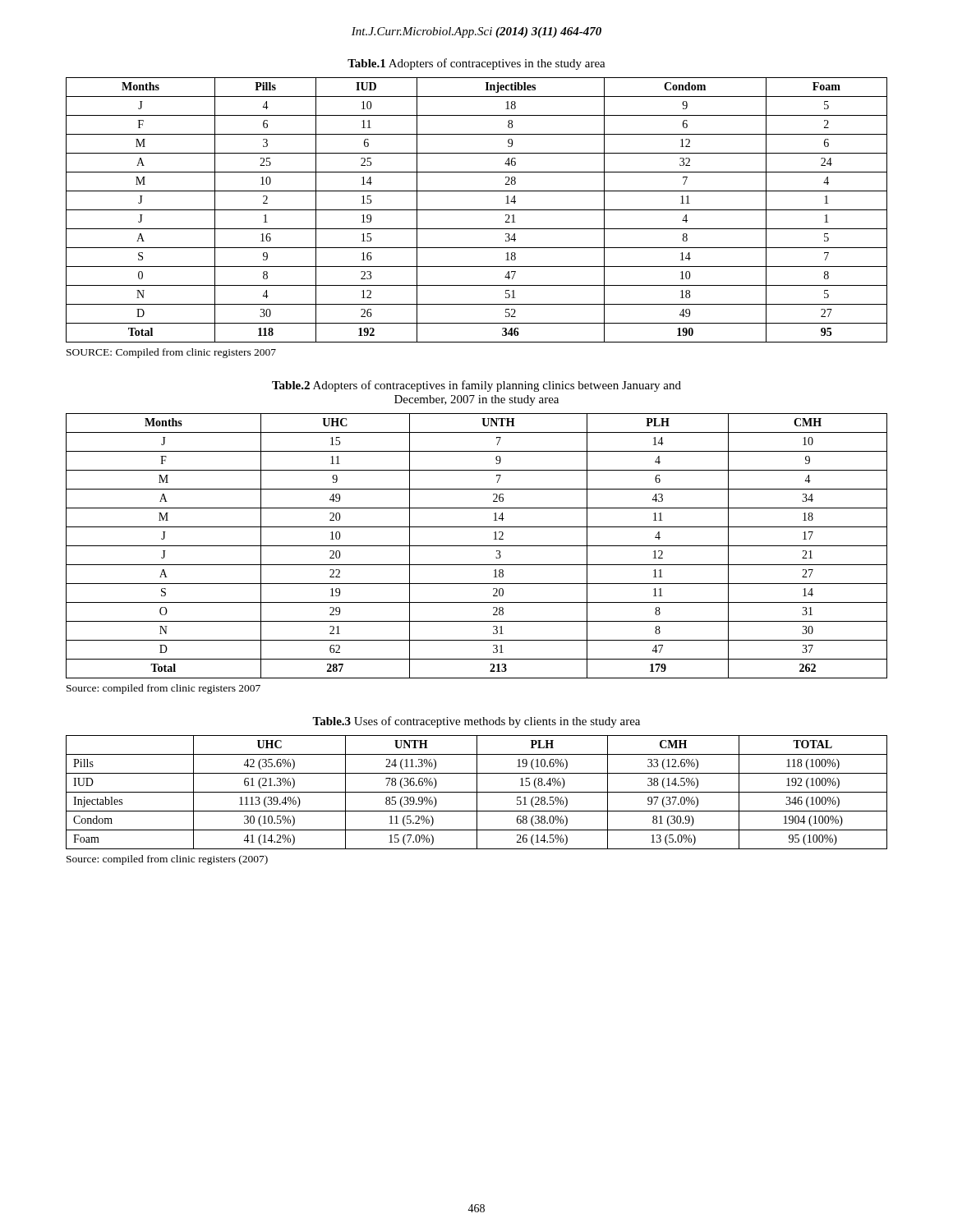The height and width of the screenshot is (1232, 953).
Task: Select the table that reads "13 (5.0%)"
Action: click(x=476, y=792)
